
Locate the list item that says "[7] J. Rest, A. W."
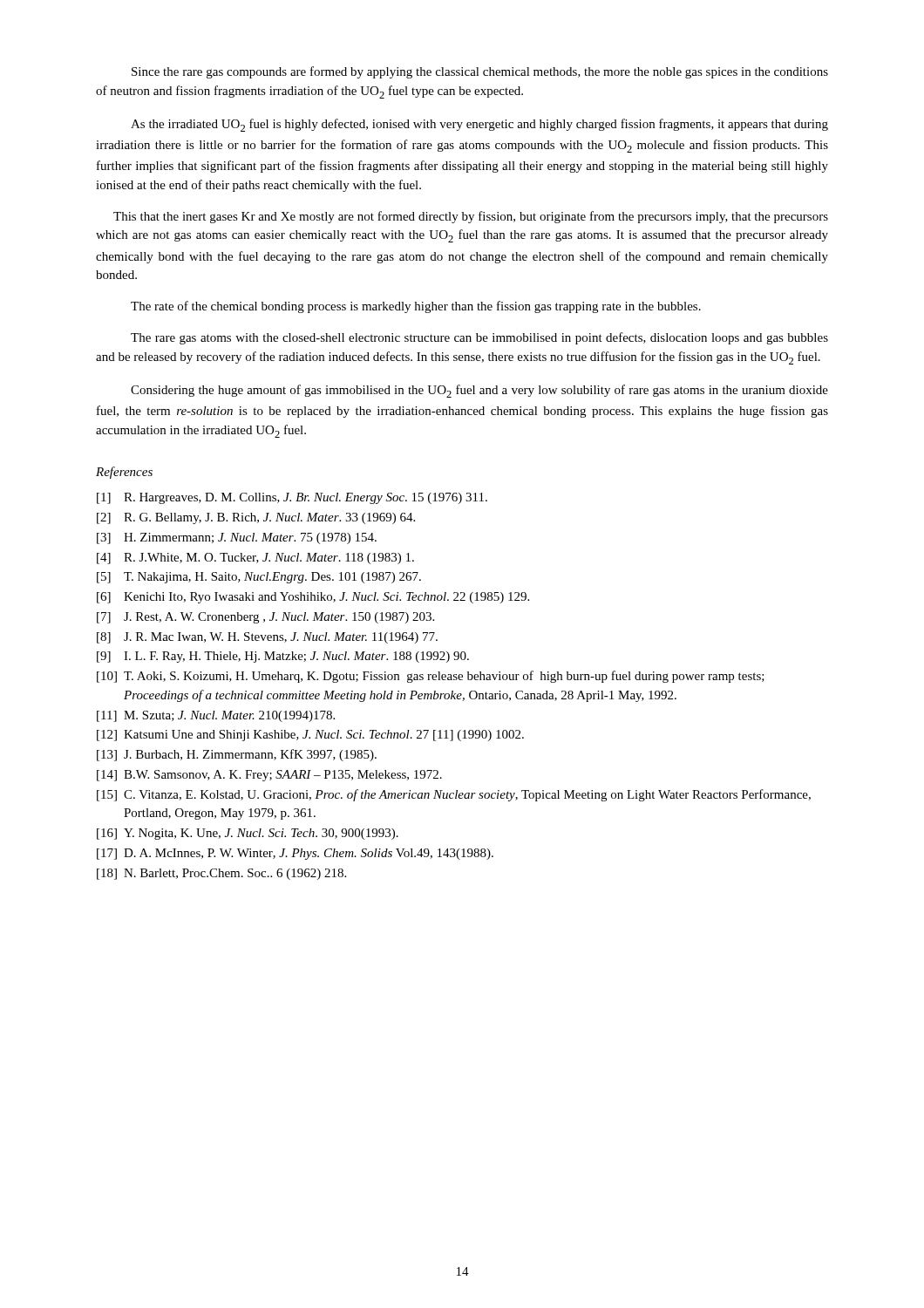[265, 618]
